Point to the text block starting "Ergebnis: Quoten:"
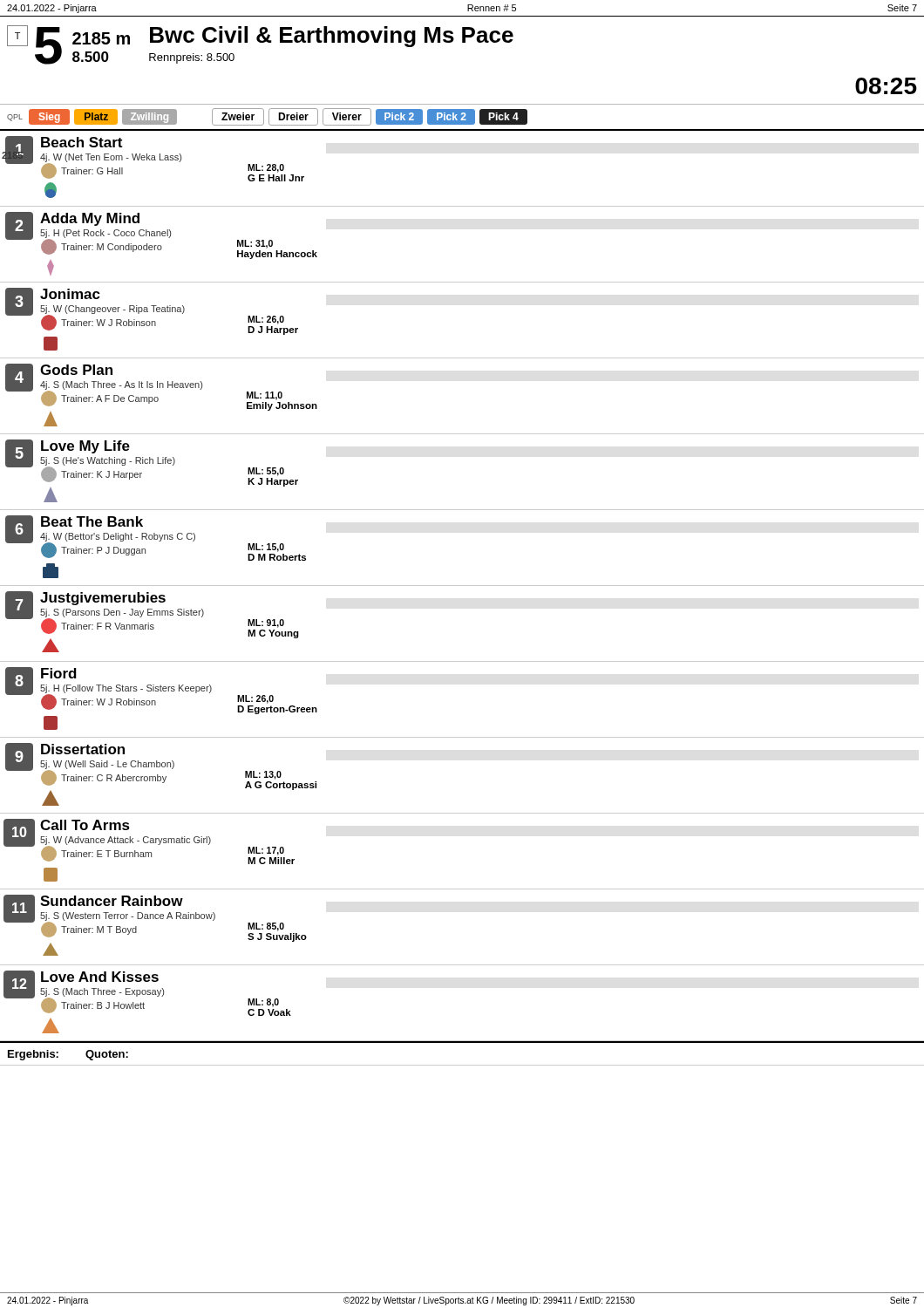Image resolution: width=924 pixels, height=1308 pixels. [68, 1054]
